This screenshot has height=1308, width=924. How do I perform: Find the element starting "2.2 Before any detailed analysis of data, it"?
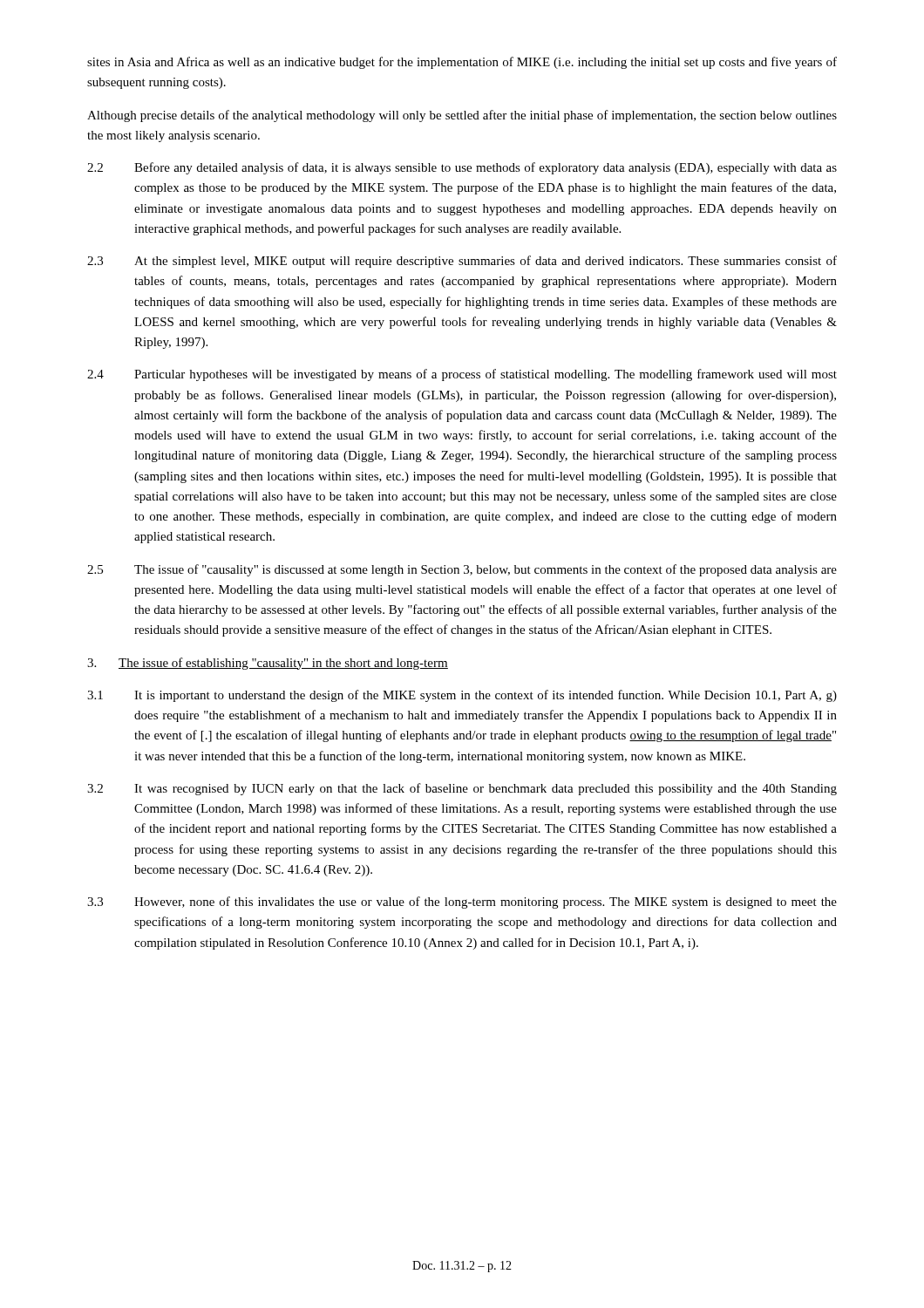[x=462, y=198]
